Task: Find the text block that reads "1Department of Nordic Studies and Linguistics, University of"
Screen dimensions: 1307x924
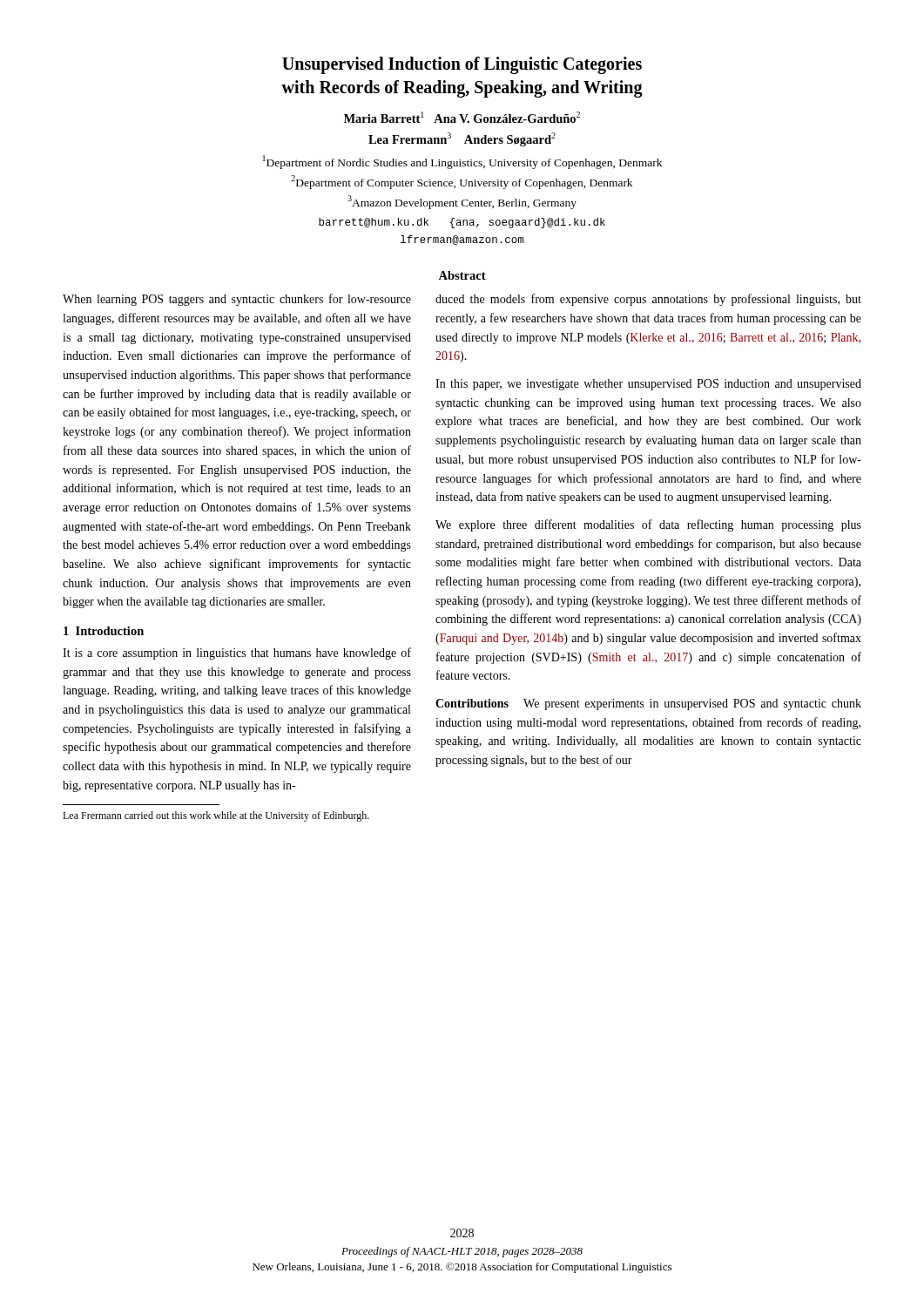Action: point(462,181)
